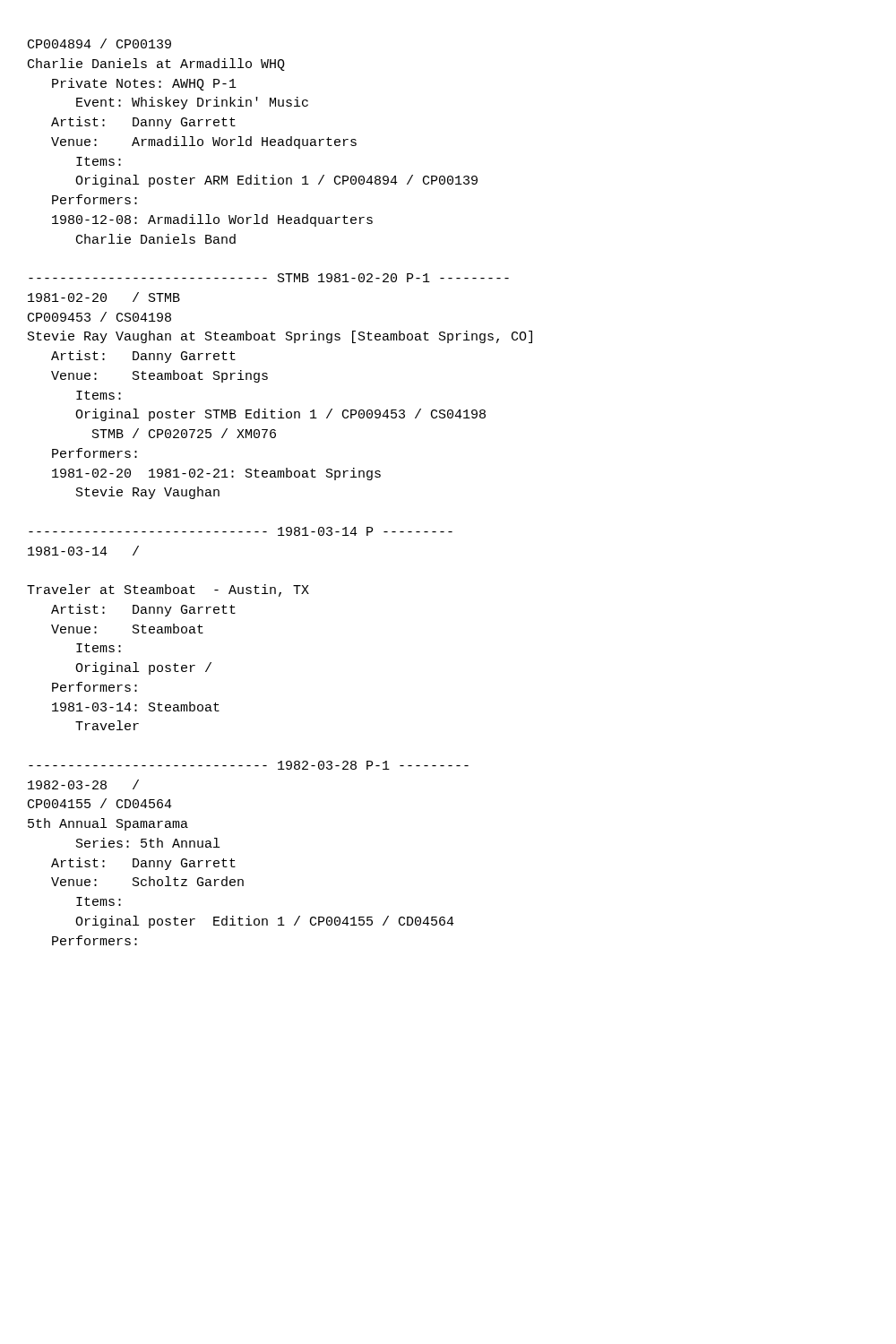Find the text block that says "1981-03-14 P --------- 1981-03-14 / Traveler"
The image size is (896, 1344).
241,531
